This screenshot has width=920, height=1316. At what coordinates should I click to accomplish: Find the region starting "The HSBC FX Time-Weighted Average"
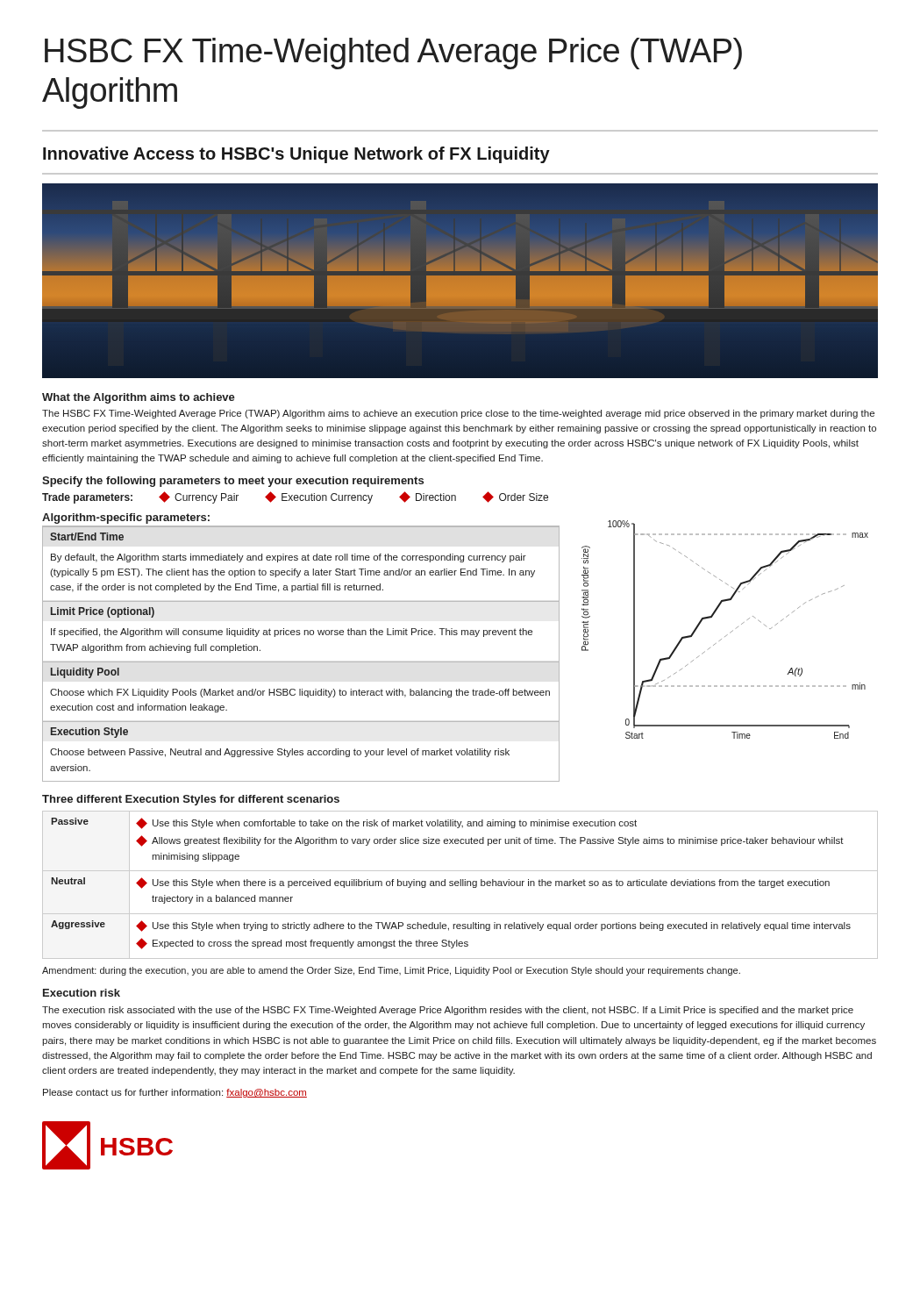point(460,436)
